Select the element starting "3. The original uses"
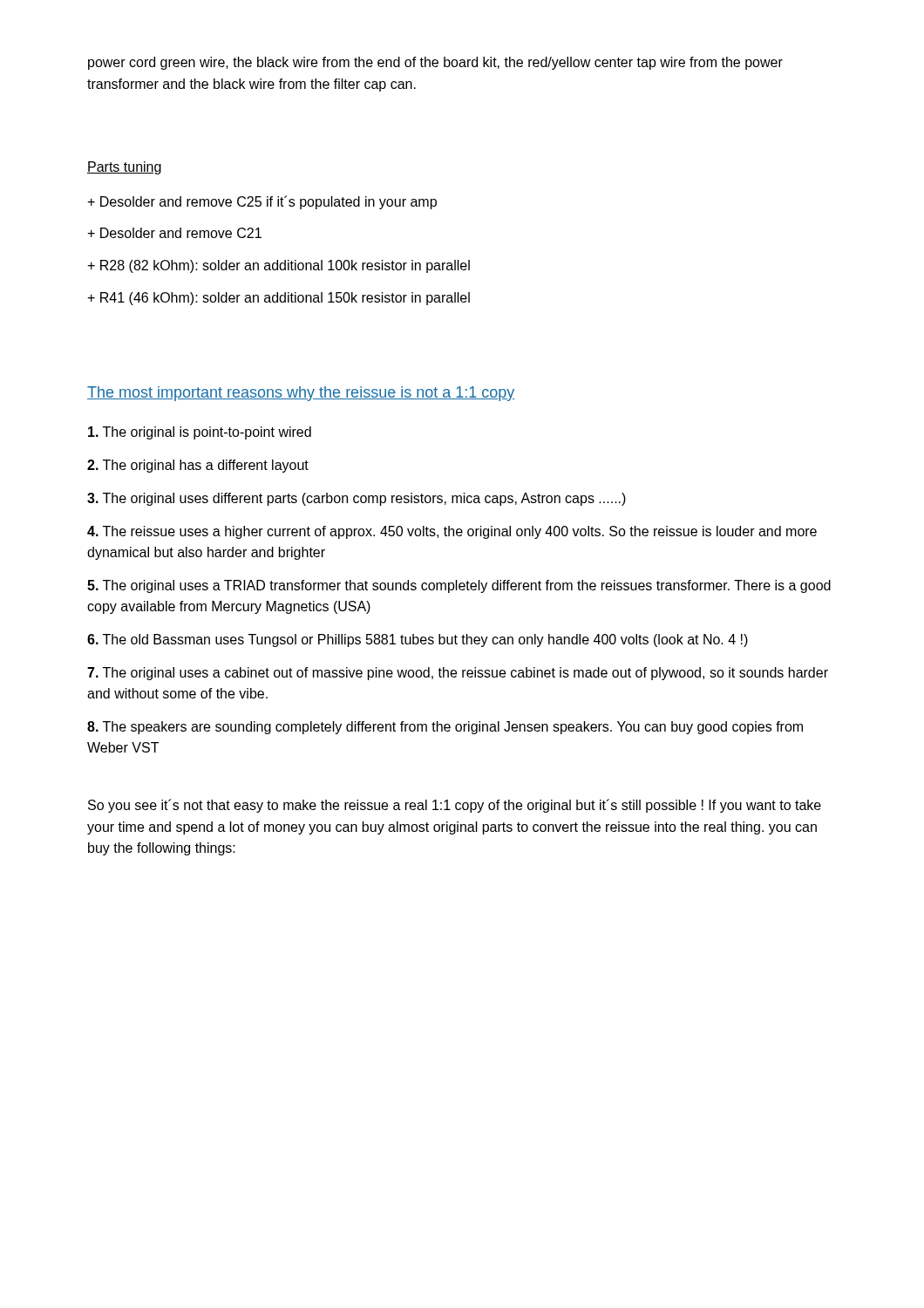Screen dimensions: 1308x924 [x=357, y=498]
